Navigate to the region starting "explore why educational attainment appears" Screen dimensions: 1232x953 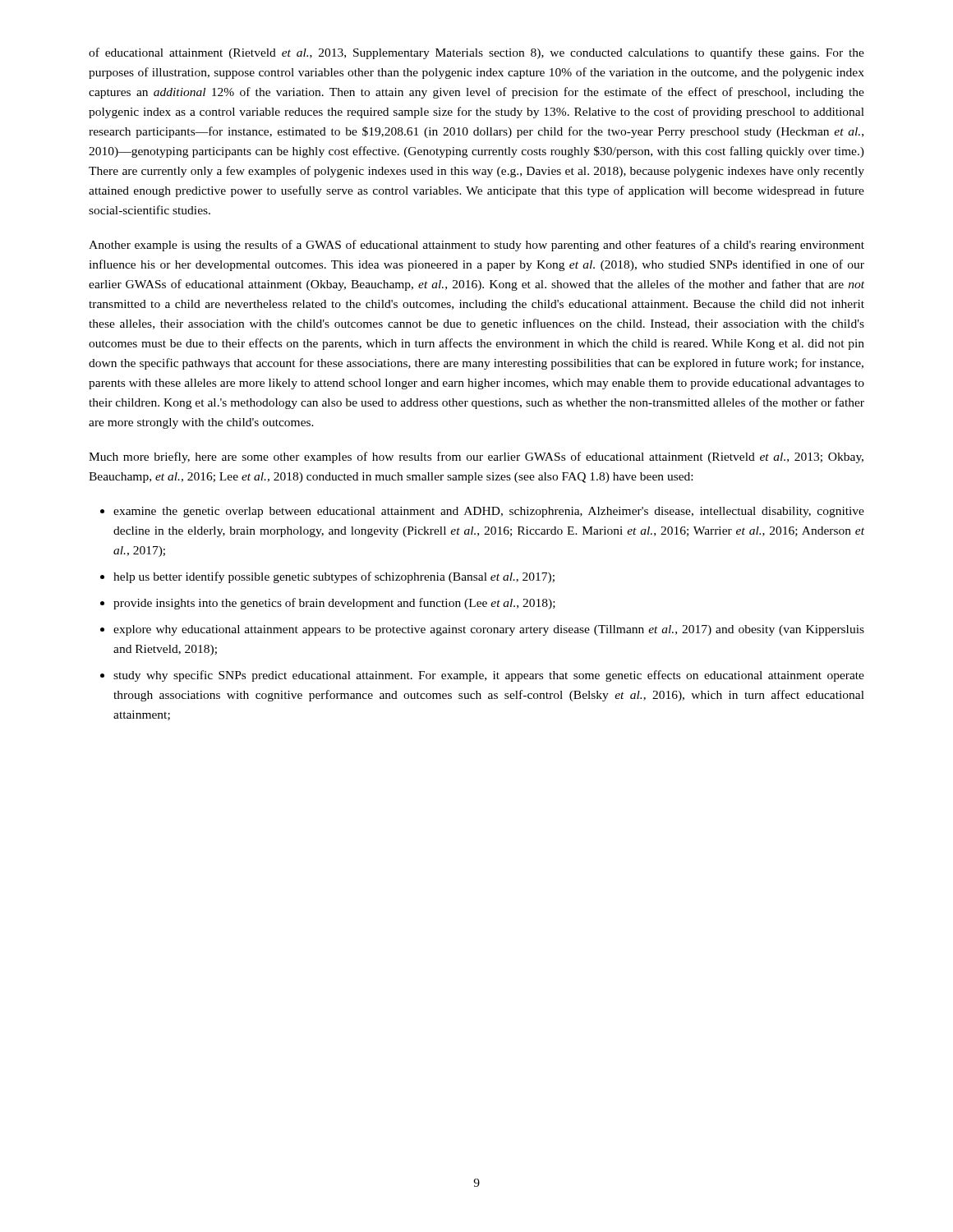[x=489, y=639]
